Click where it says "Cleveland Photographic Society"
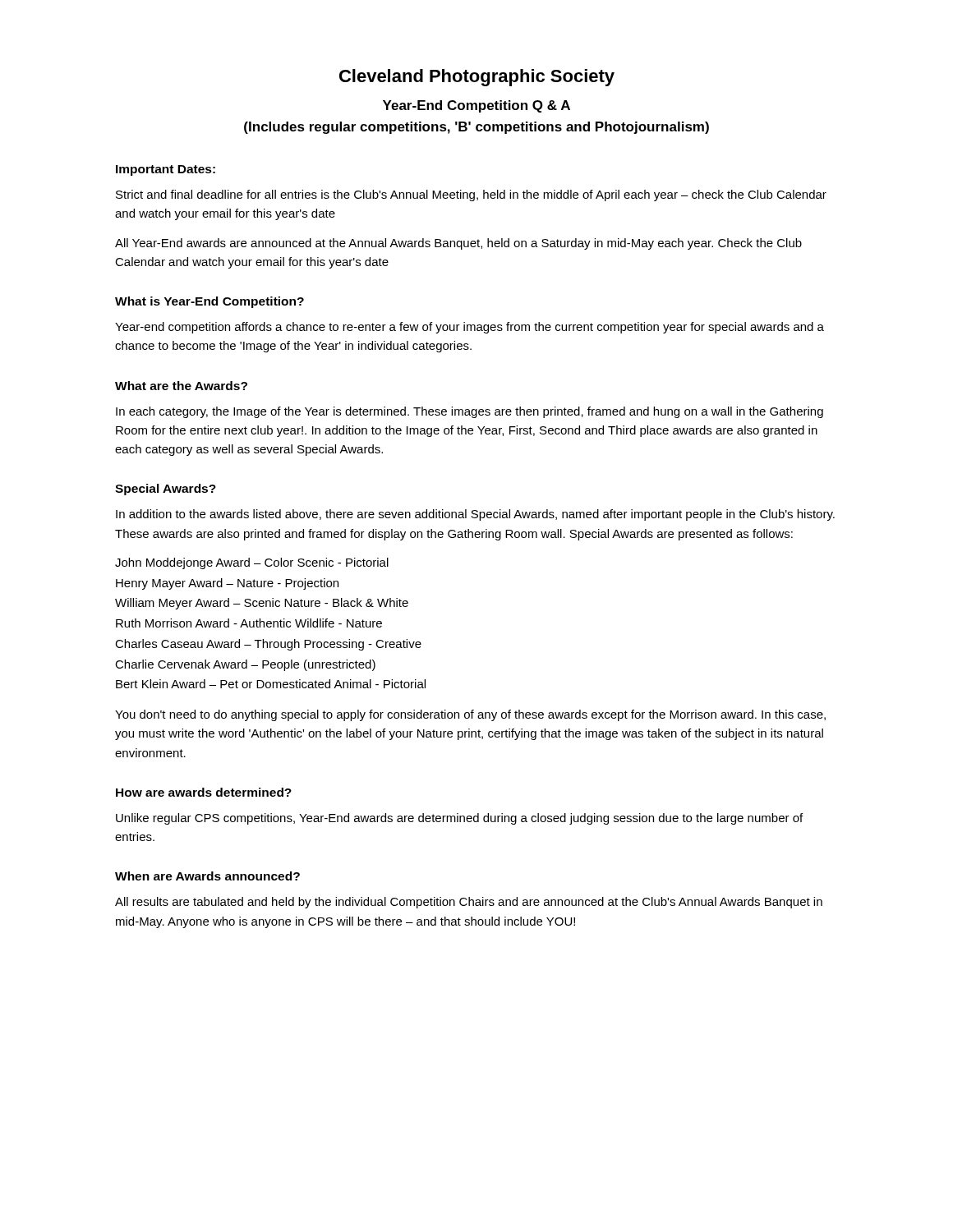 [x=476, y=76]
